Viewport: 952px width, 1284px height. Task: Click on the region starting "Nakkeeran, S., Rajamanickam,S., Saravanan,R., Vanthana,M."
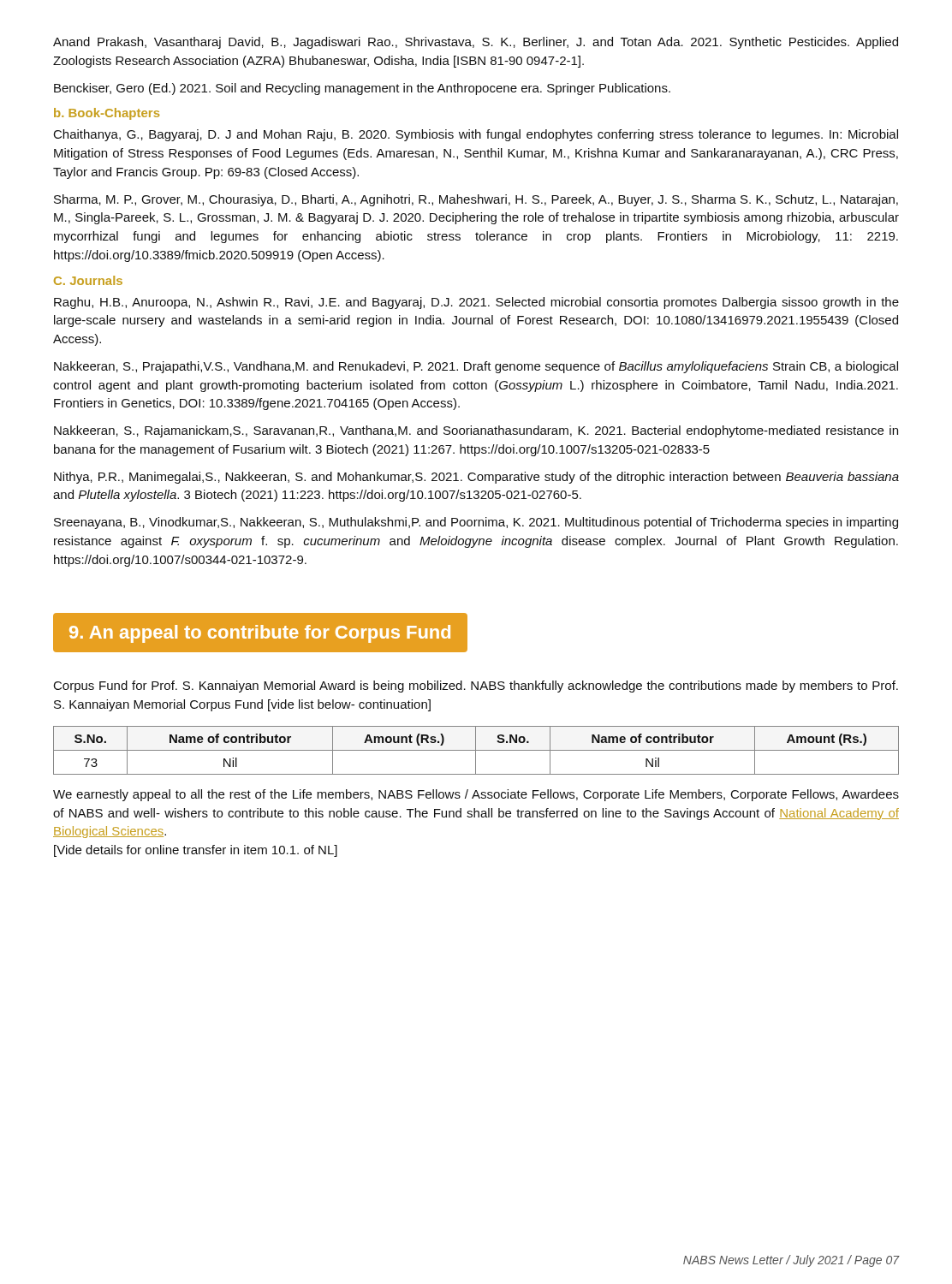point(476,439)
